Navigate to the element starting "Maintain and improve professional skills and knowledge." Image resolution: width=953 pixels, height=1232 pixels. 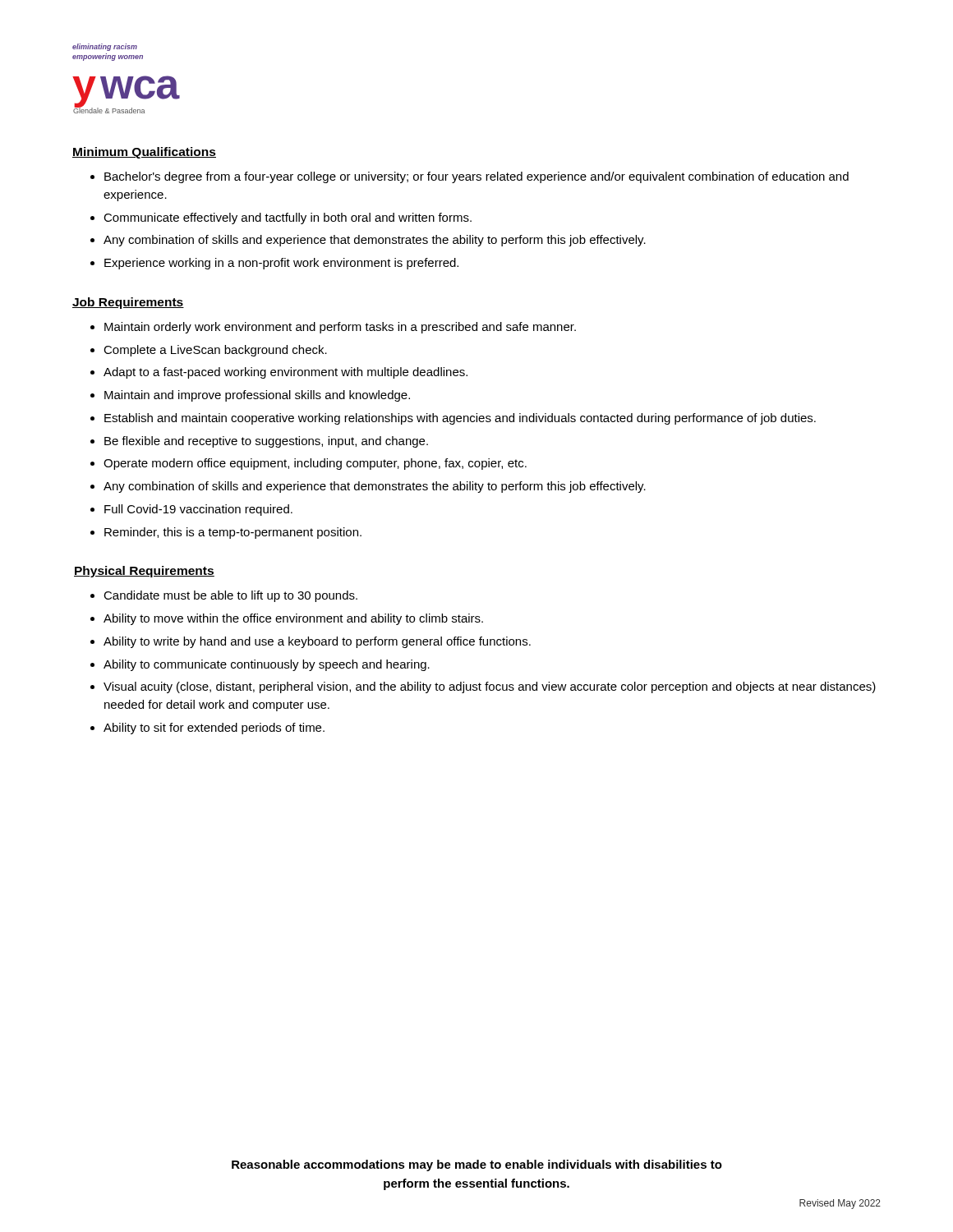point(257,395)
